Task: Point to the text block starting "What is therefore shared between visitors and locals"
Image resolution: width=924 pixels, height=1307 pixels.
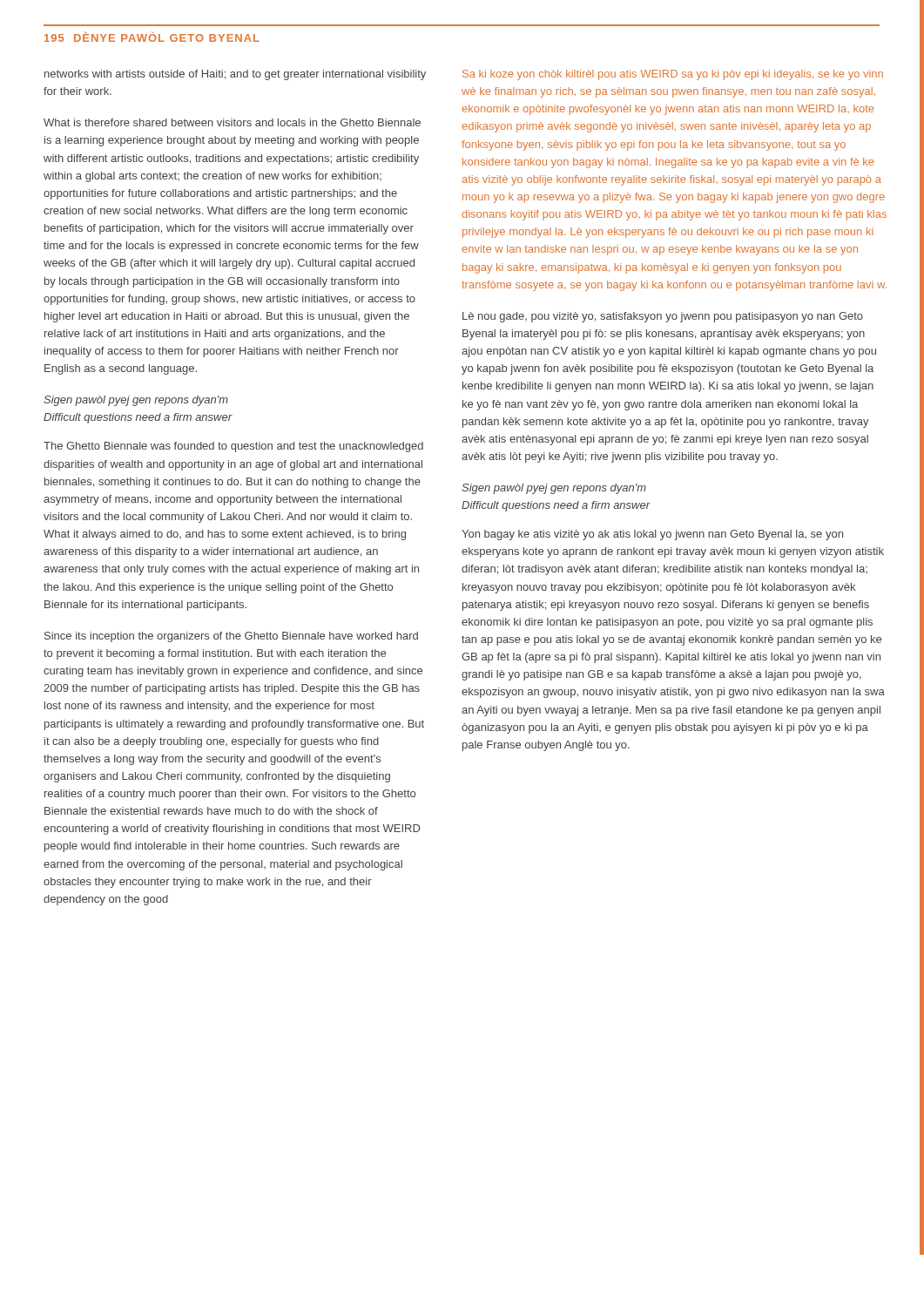Action: point(232,246)
